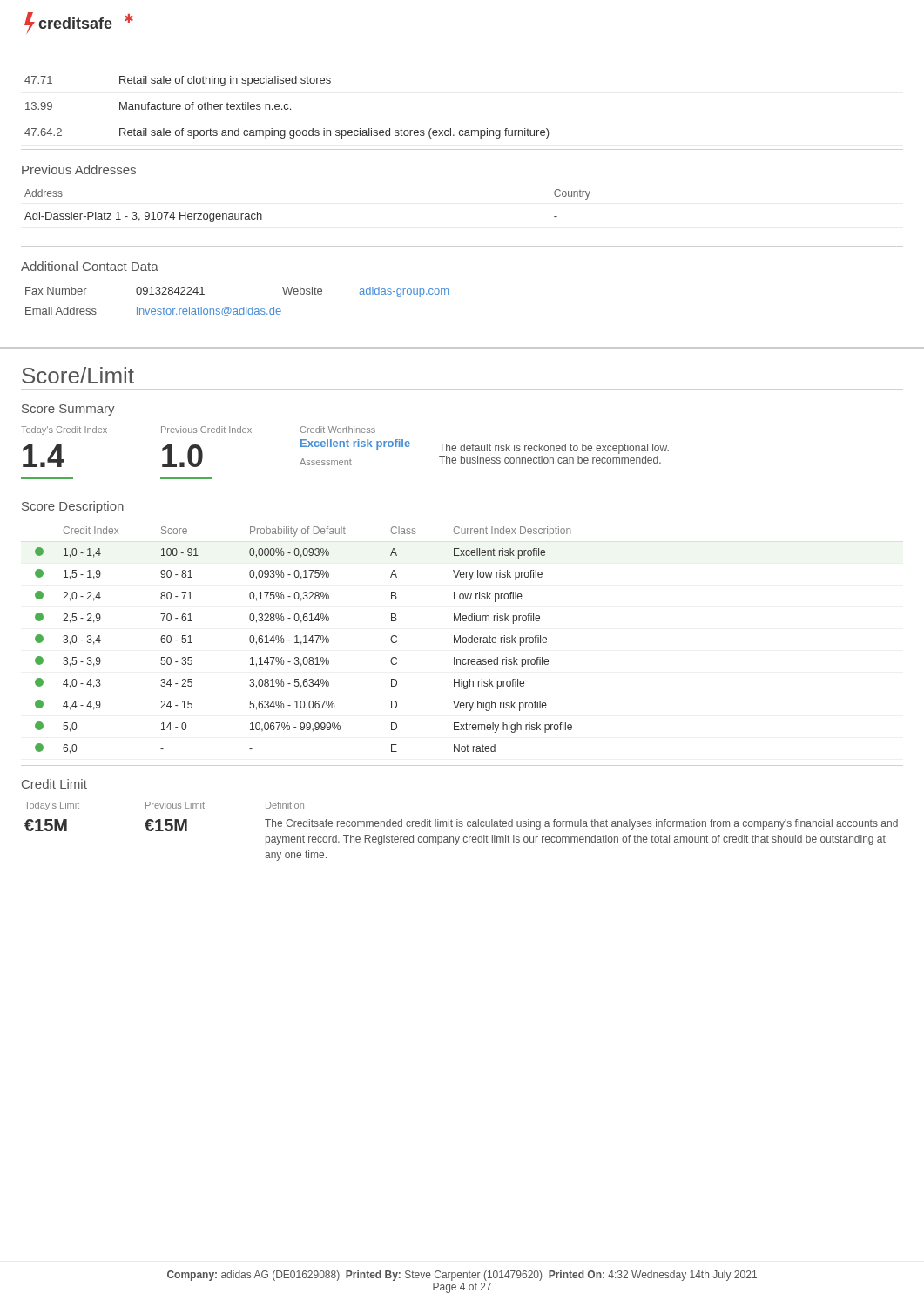Locate the text "Score Summary"
Screen dimensions: 1307x924
[68, 408]
